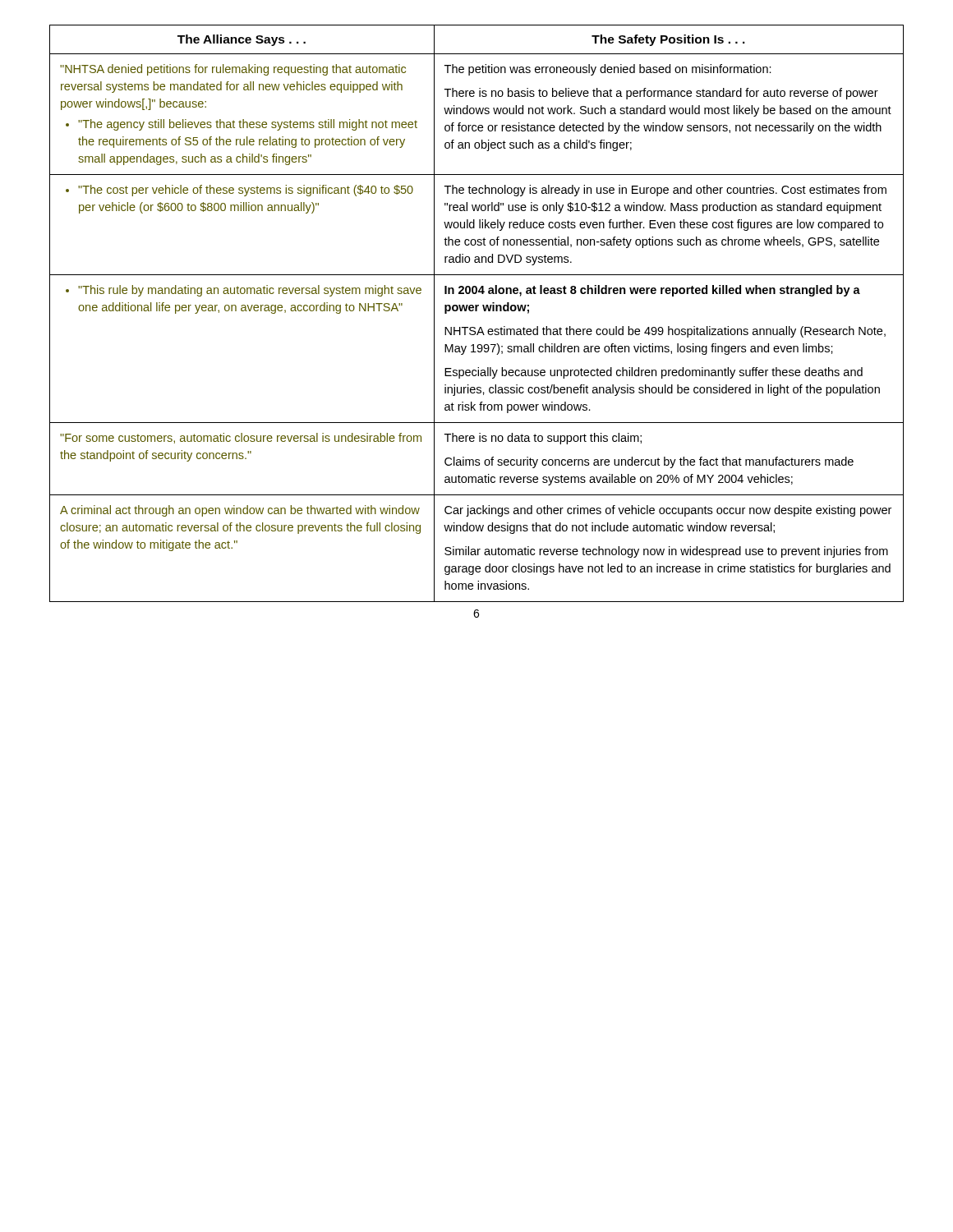Locate the table with the text "The Safety Position"
The height and width of the screenshot is (1232, 953).
(x=476, y=313)
